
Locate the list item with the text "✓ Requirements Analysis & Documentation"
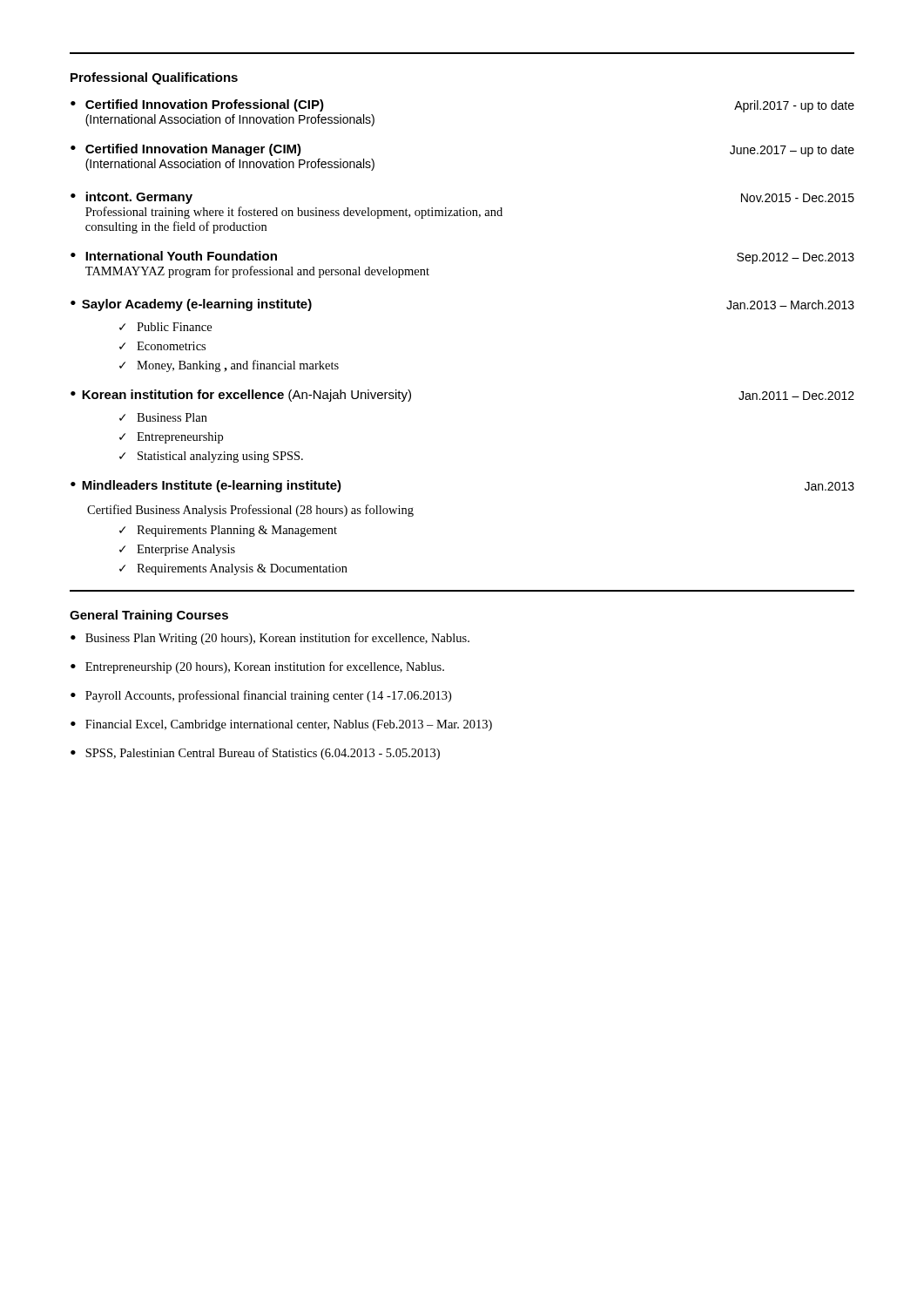[233, 569]
